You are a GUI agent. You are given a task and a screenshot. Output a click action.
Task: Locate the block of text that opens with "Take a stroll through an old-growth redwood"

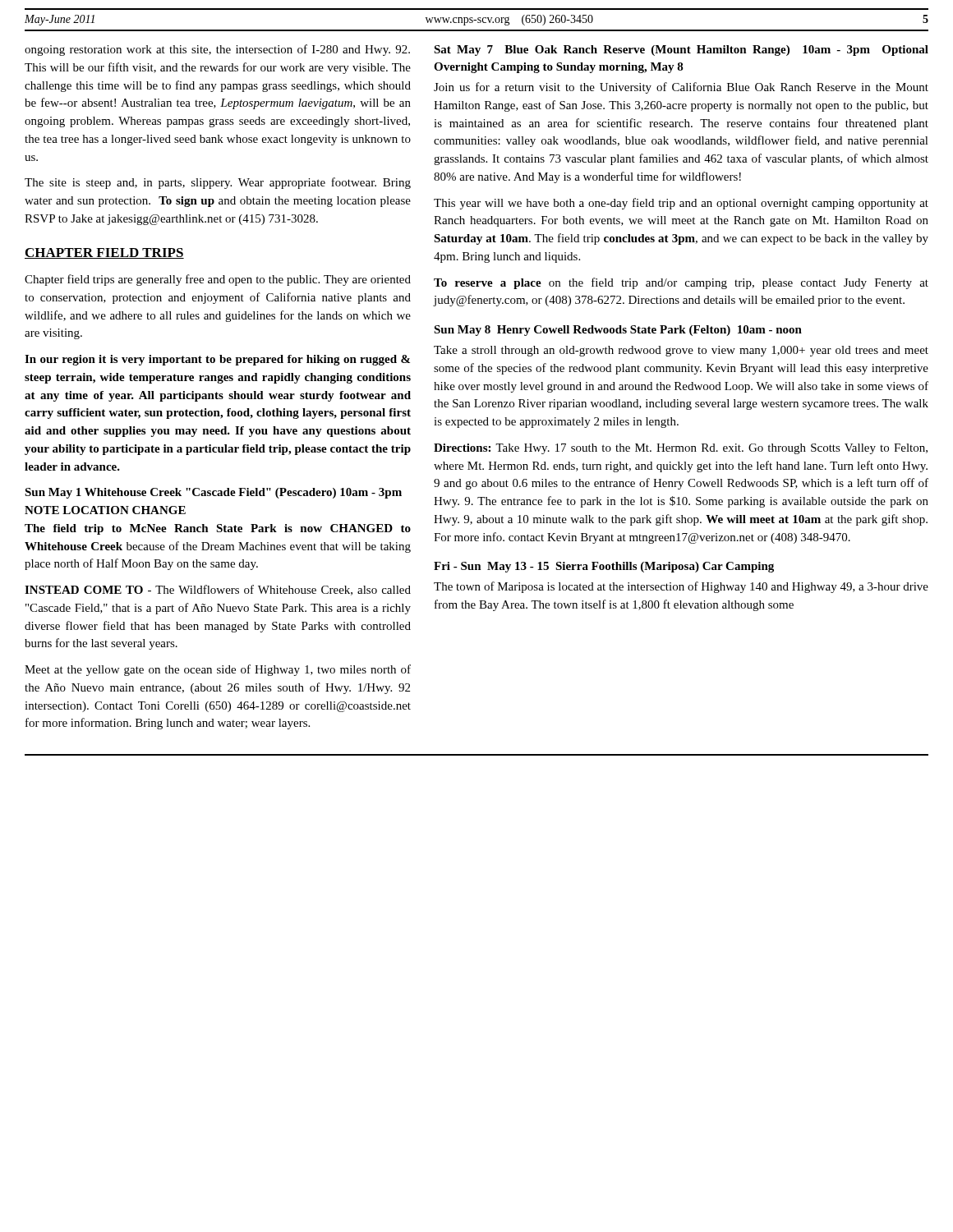point(681,386)
